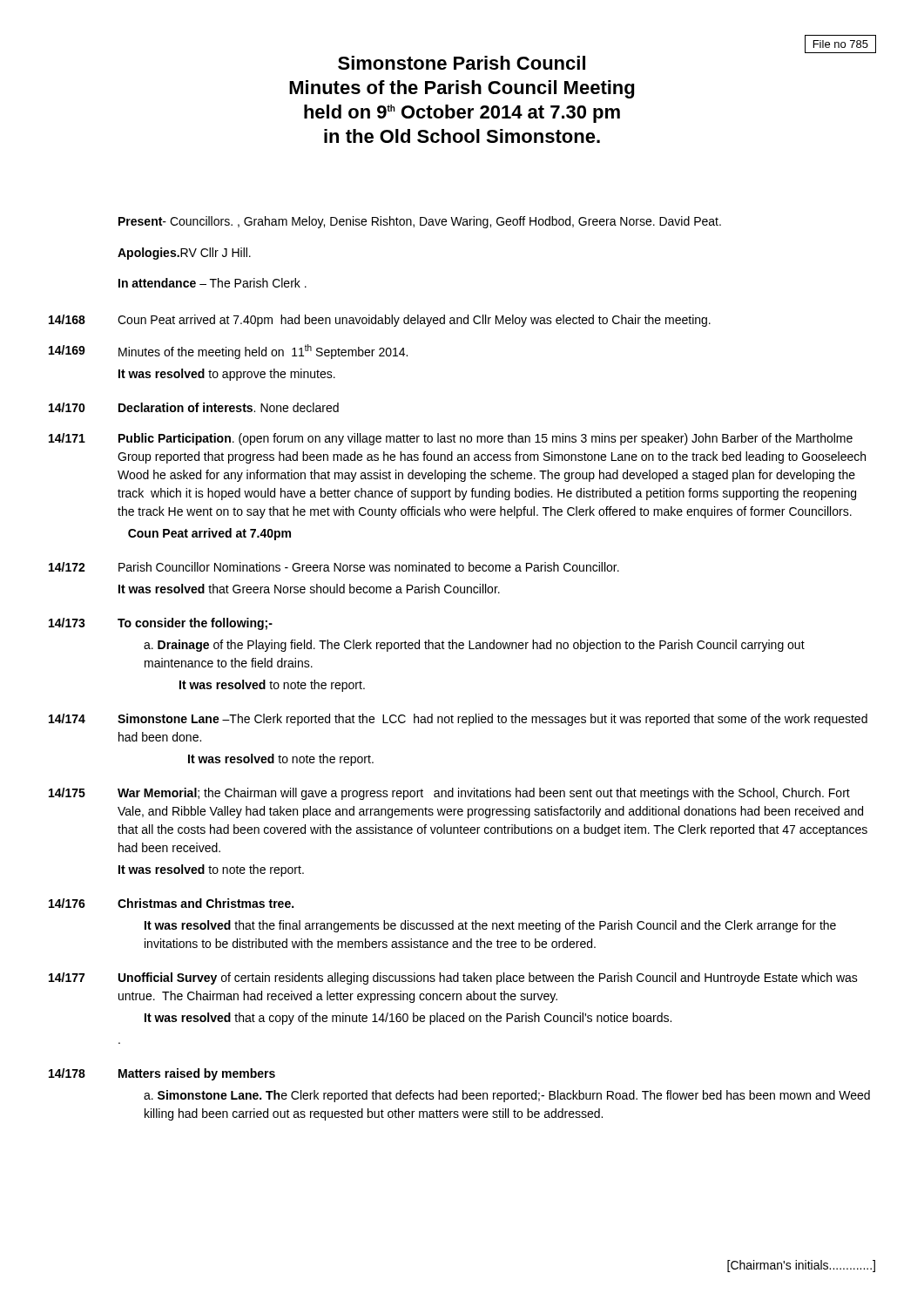Where is the passage that starts "14/172 Parish Councillor"?
This screenshot has width=924, height=1307.
click(462, 580)
